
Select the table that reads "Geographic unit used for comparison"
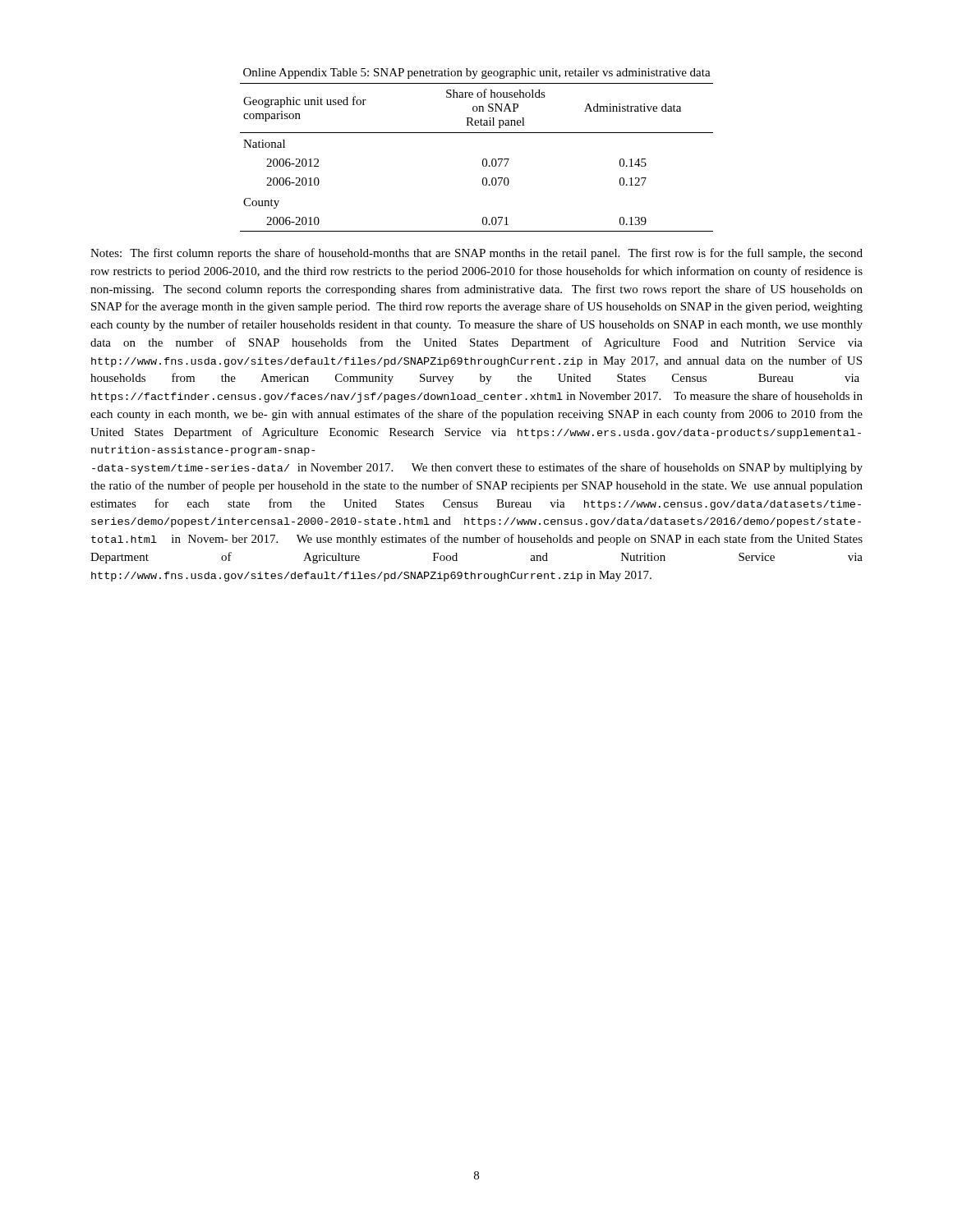[476, 157]
